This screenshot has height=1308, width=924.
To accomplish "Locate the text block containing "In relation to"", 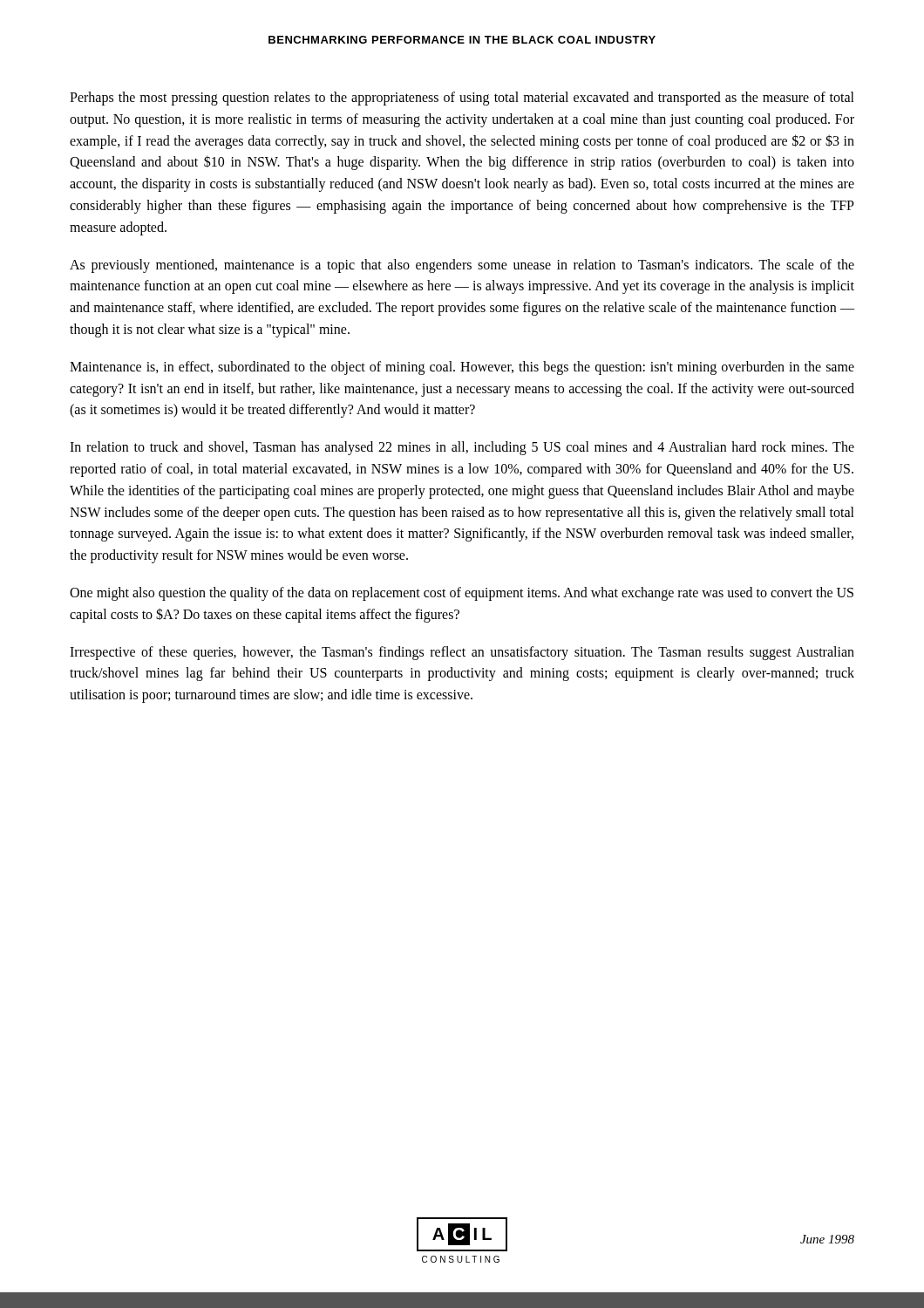I will click(x=462, y=501).
